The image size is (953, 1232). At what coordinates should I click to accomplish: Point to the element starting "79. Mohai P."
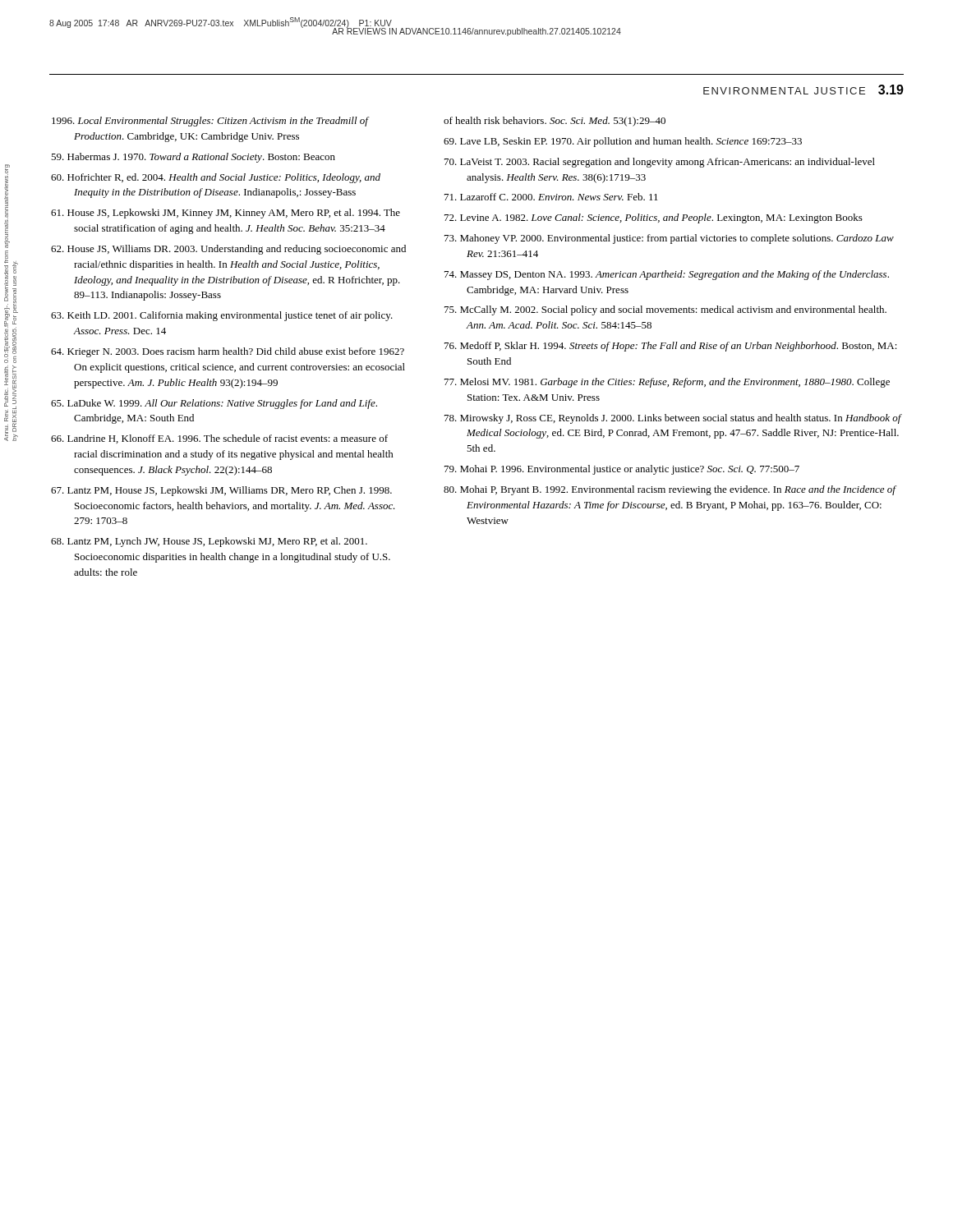coord(622,469)
